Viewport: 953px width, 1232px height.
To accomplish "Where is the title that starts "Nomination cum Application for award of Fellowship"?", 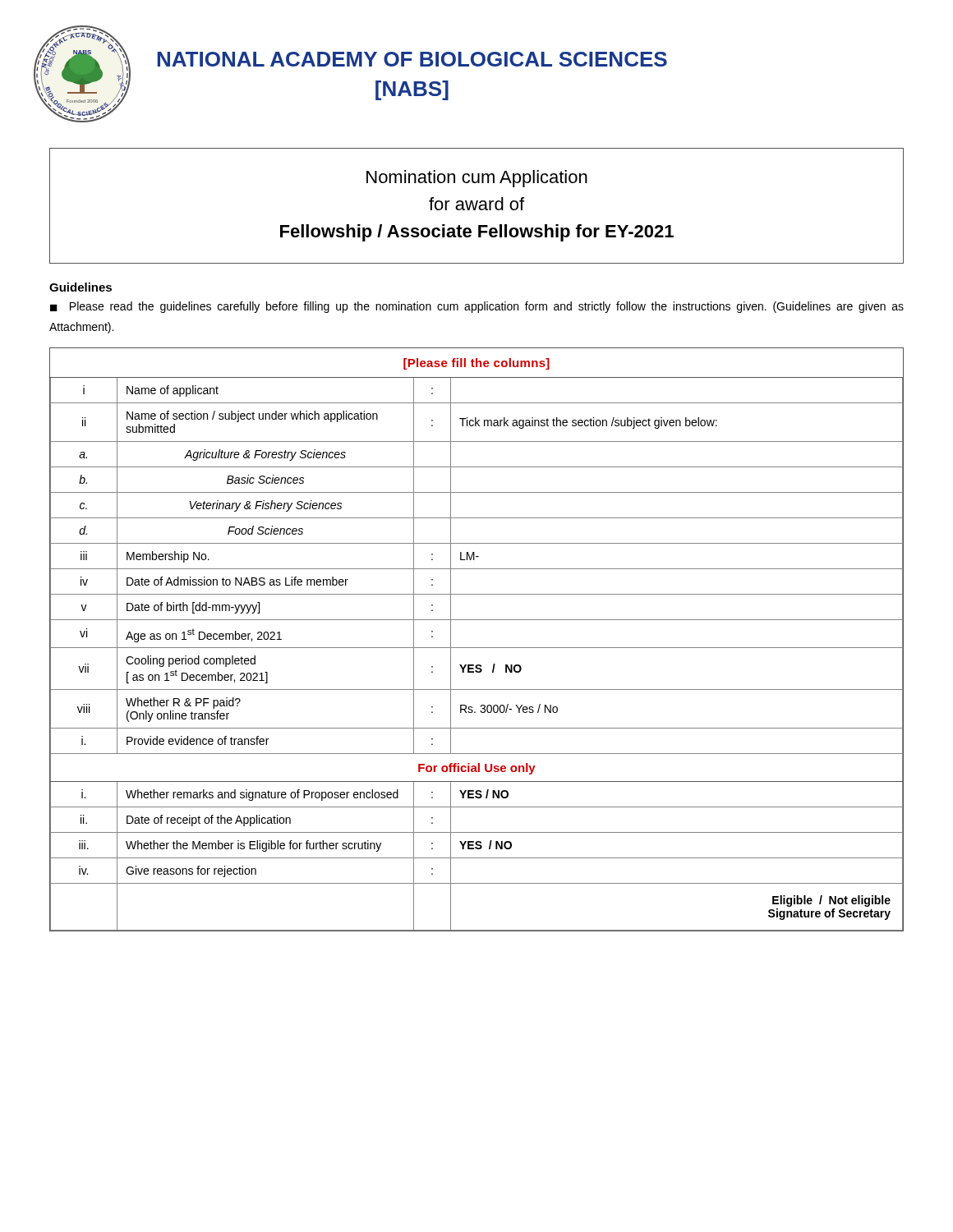I will tap(476, 204).
